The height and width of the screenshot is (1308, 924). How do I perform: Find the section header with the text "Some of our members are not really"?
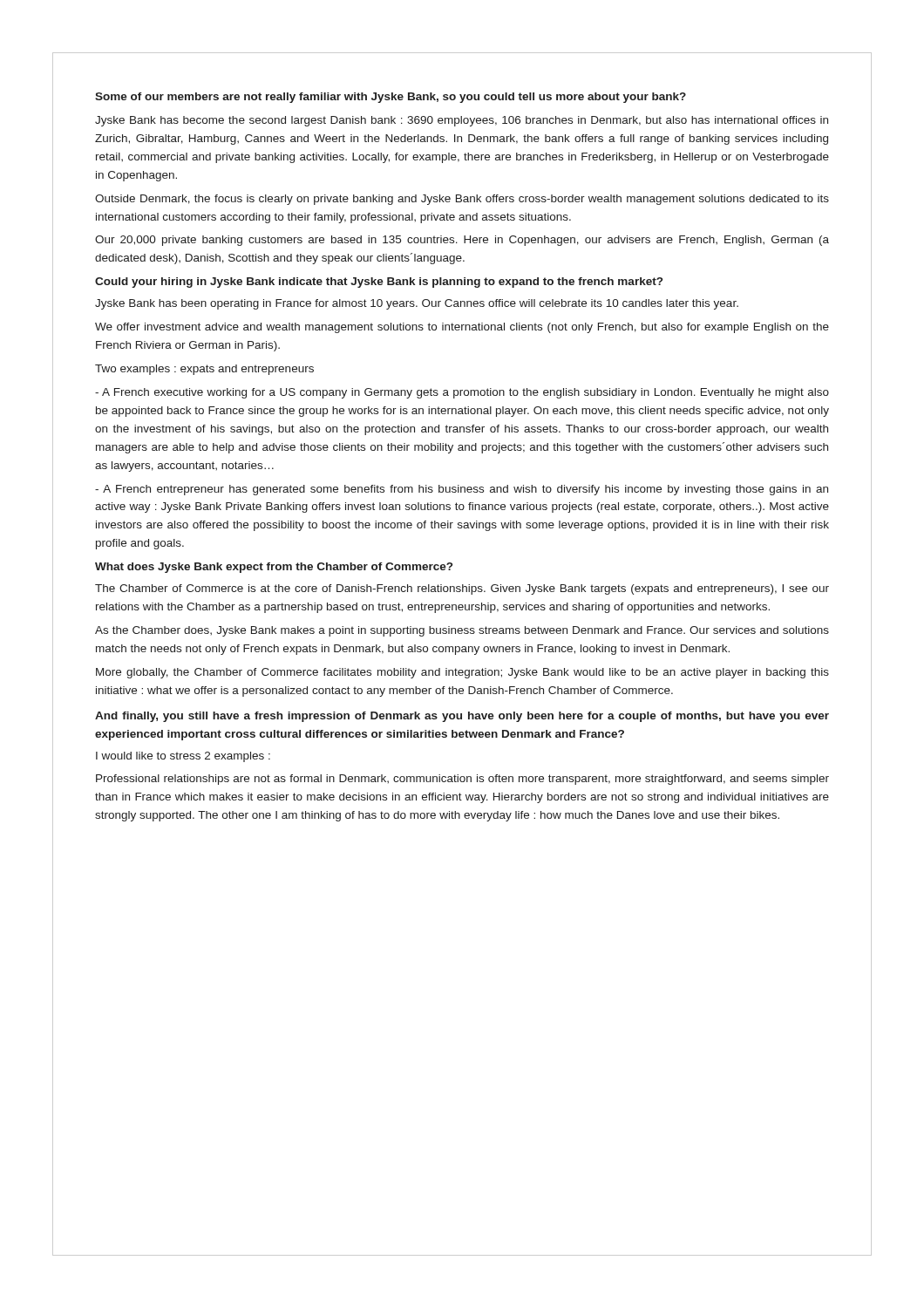click(391, 96)
